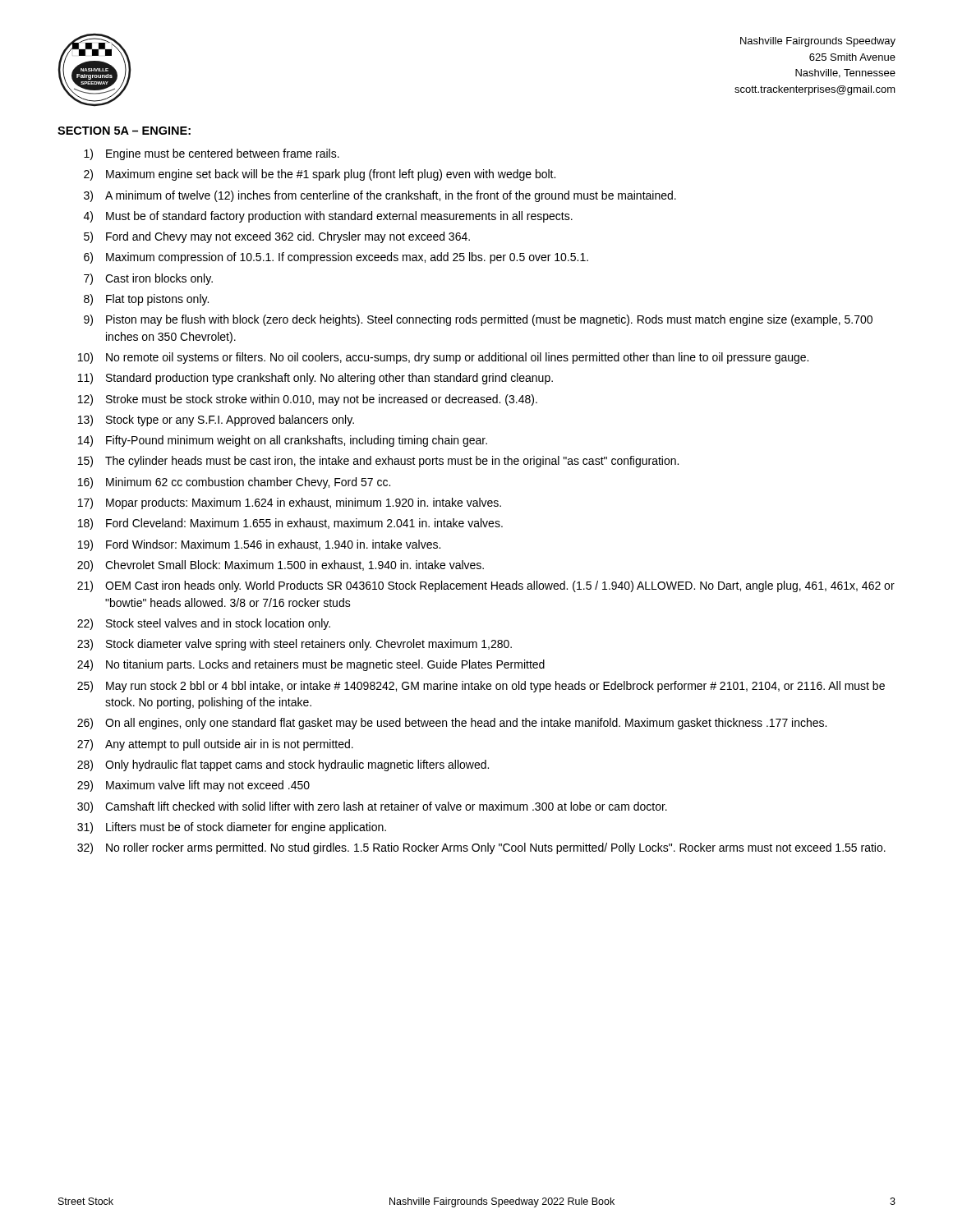Screen dimensions: 1232x953
Task: Point to the element starting "11) Standard production type crankshaft only."
Action: pyautogui.click(x=476, y=378)
